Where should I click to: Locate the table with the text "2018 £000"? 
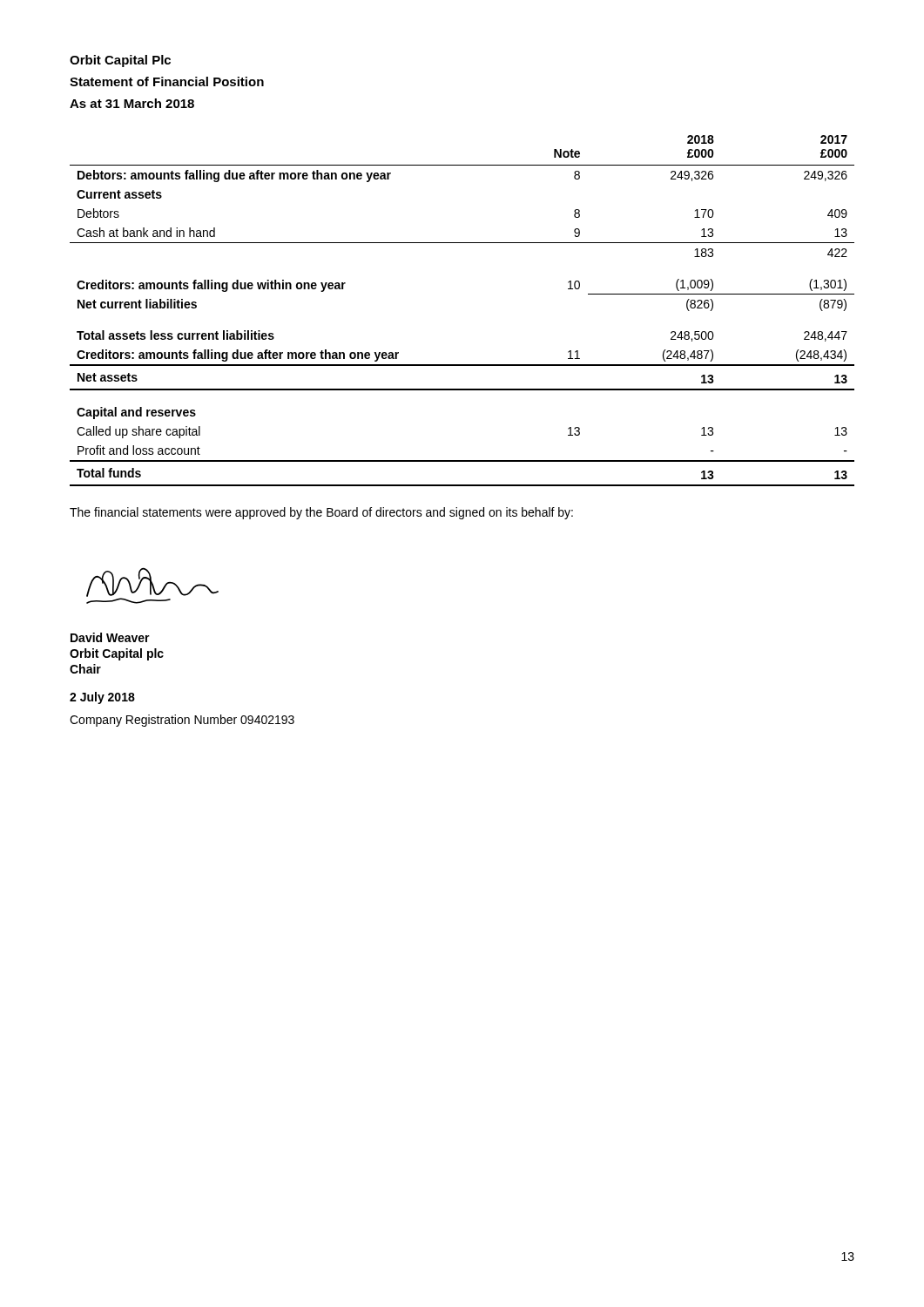click(x=462, y=308)
